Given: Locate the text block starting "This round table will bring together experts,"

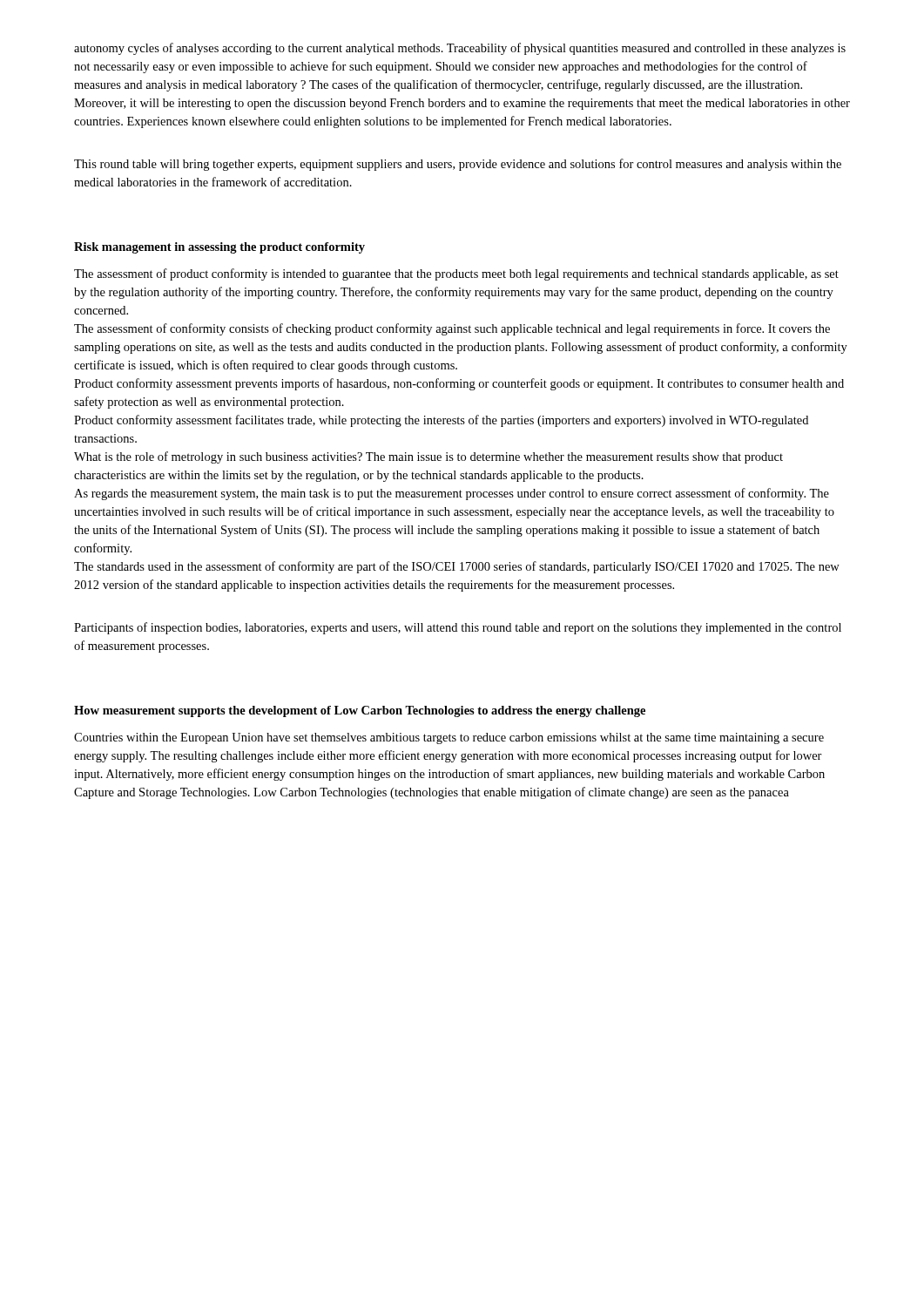Looking at the screenshot, I should pyautogui.click(x=458, y=173).
